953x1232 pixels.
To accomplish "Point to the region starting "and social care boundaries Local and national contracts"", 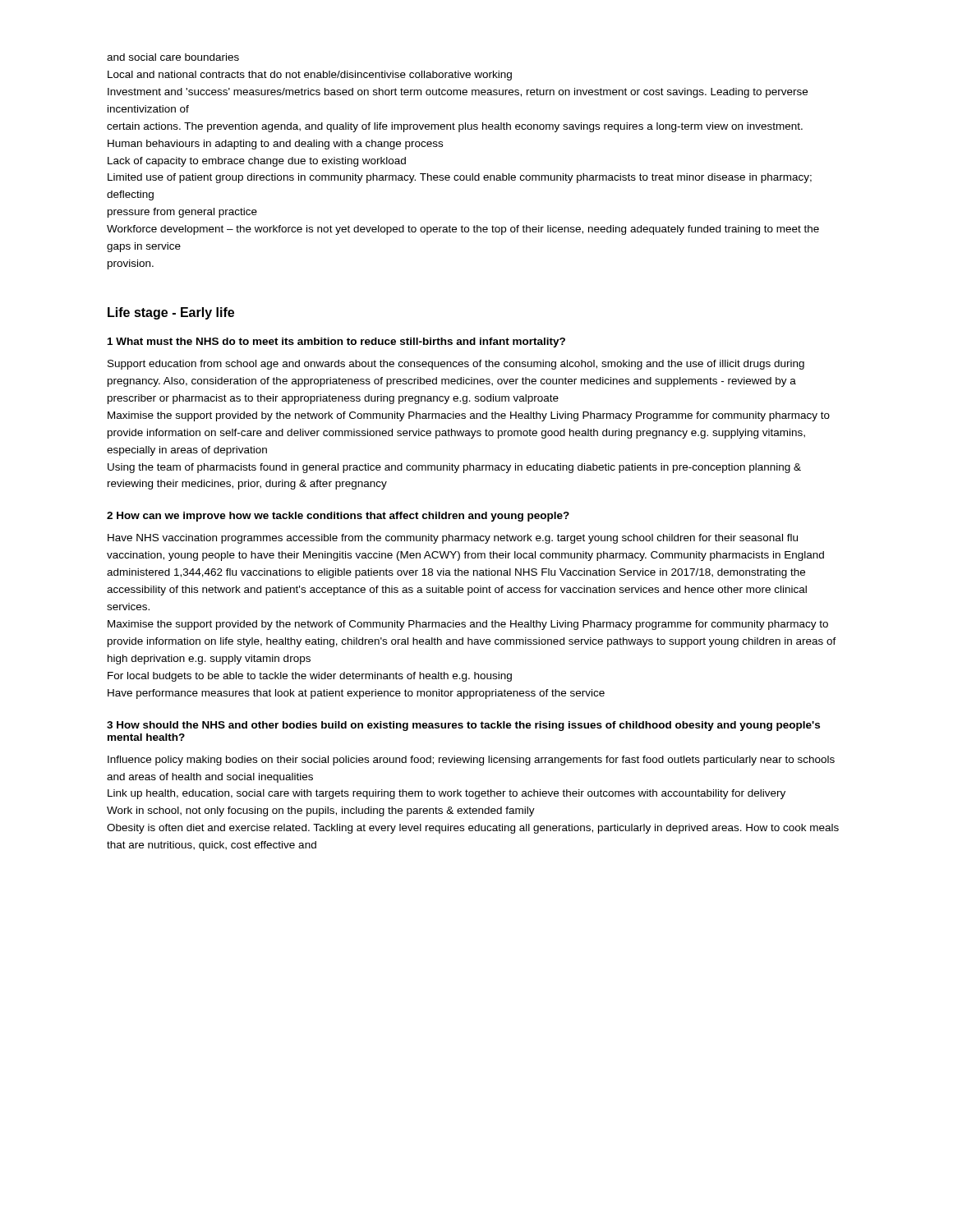I will pos(173,57).
